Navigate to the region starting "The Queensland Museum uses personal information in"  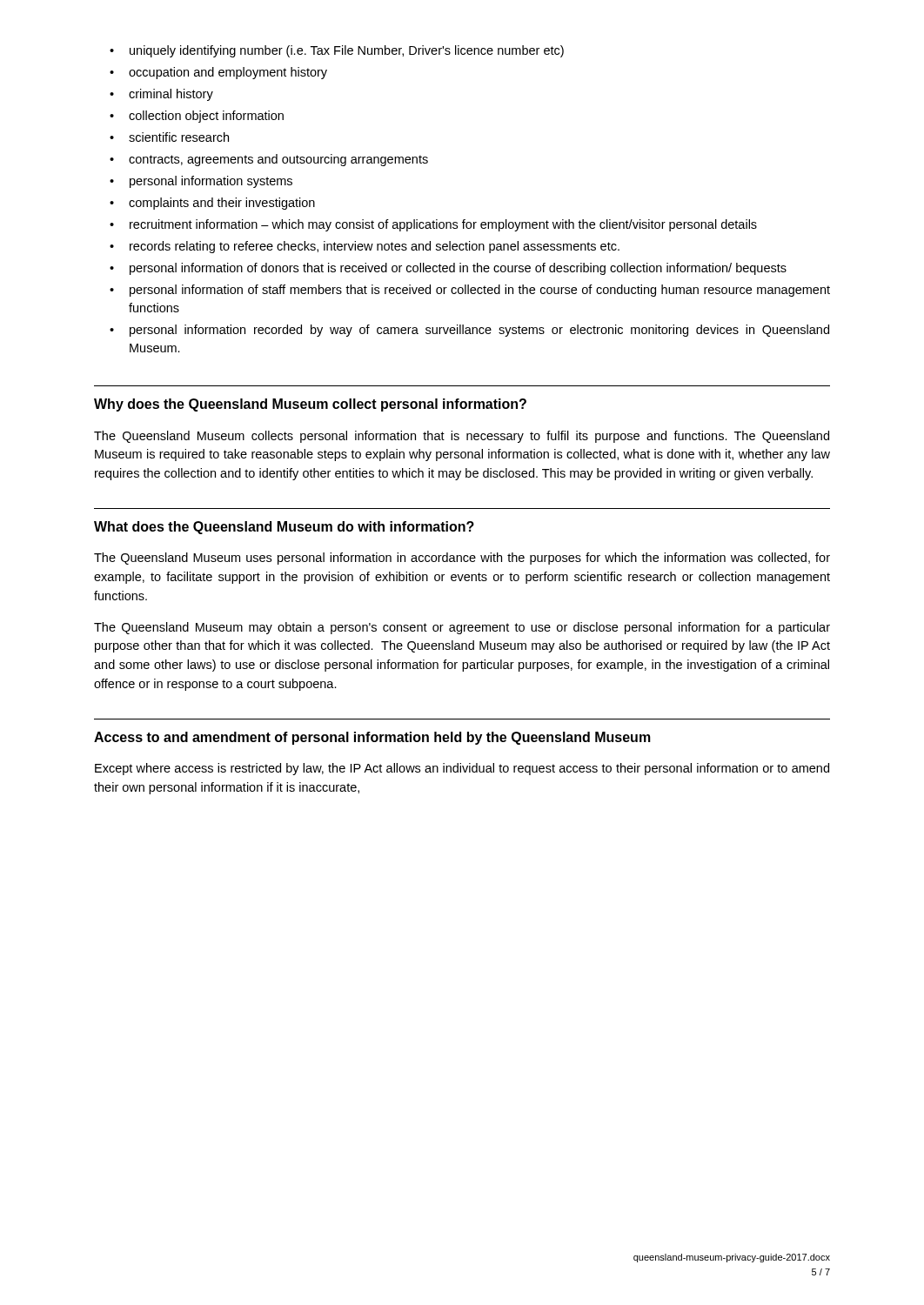462,577
